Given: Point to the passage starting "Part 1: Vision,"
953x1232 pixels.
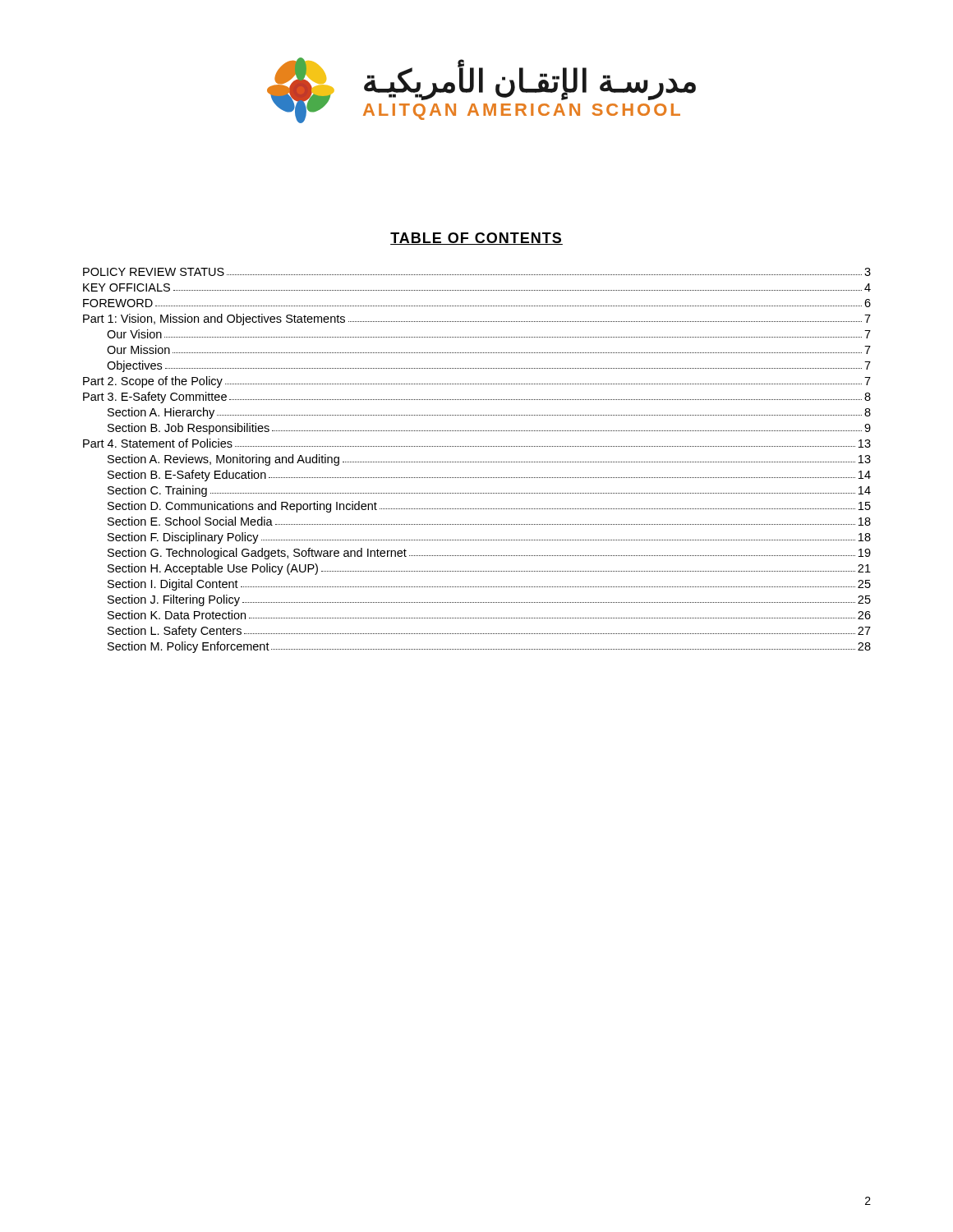Looking at the screenshot, I should click(476, 319).
